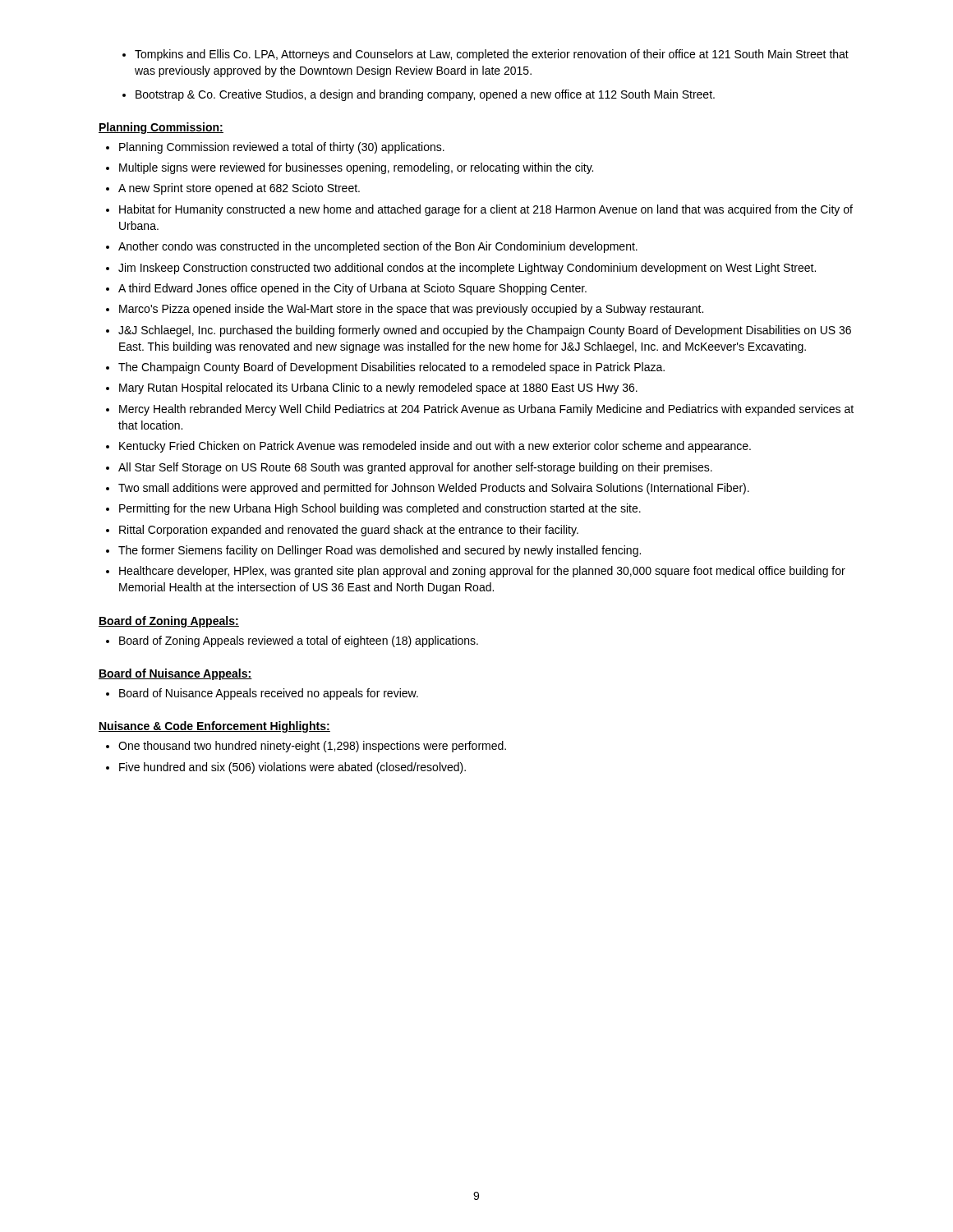Find the section header that reads "Board of Zoning Appeals:"
Image resolution: width=953 pixels, height=1232 pixels.
click(169, 621)
